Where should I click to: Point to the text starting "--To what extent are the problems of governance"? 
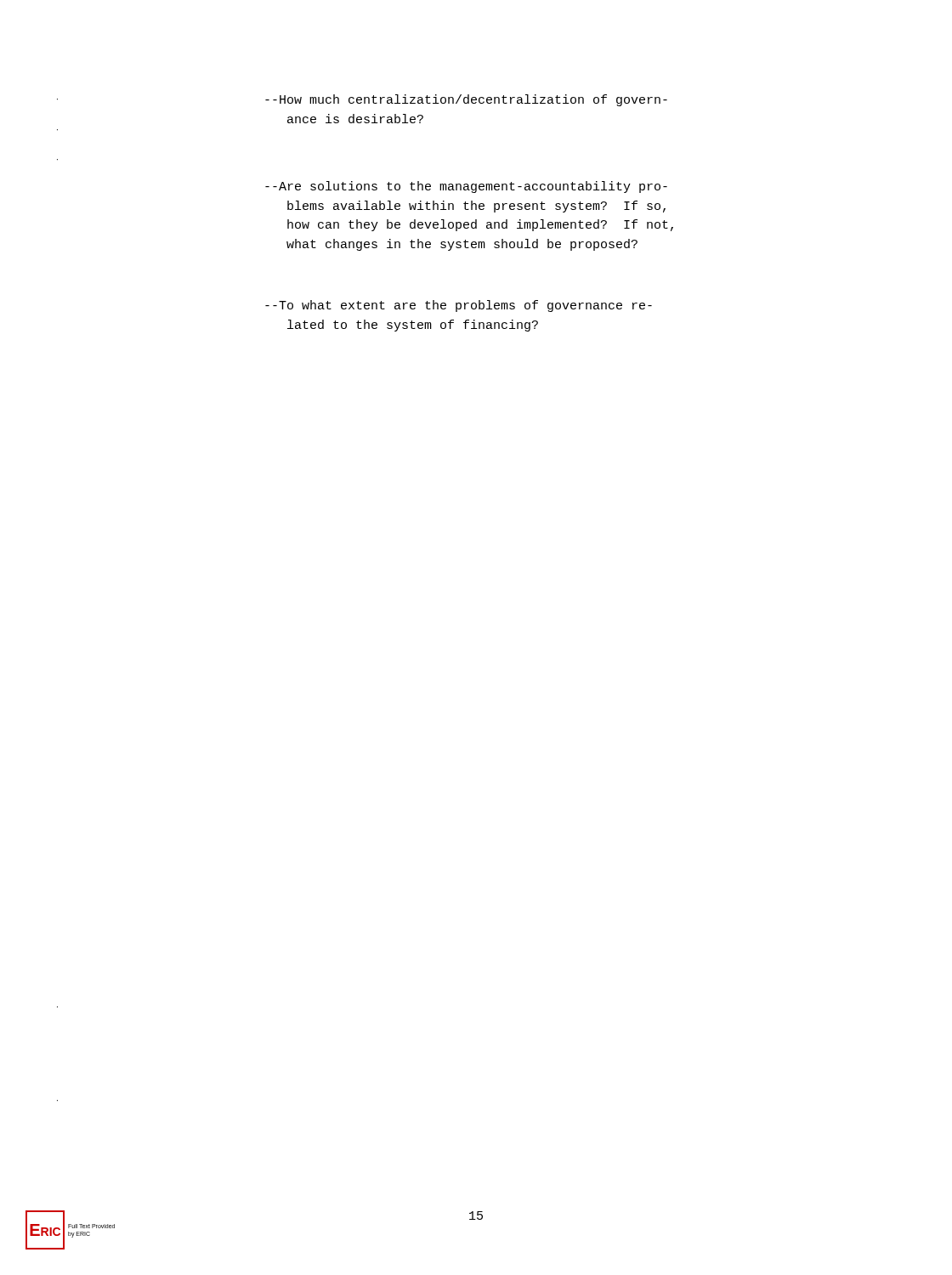tap(459, 316)
